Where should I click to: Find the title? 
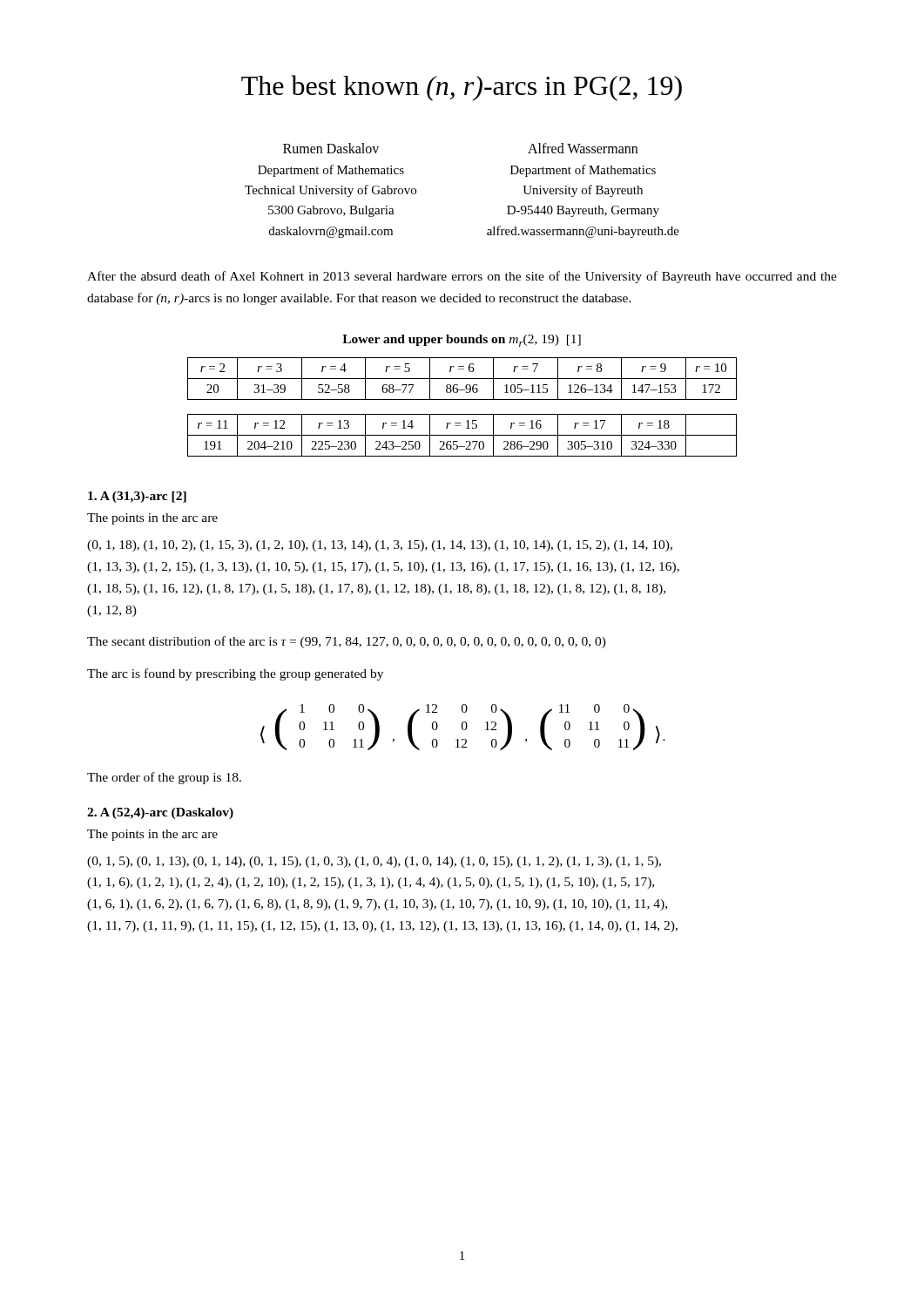[462, 86]
